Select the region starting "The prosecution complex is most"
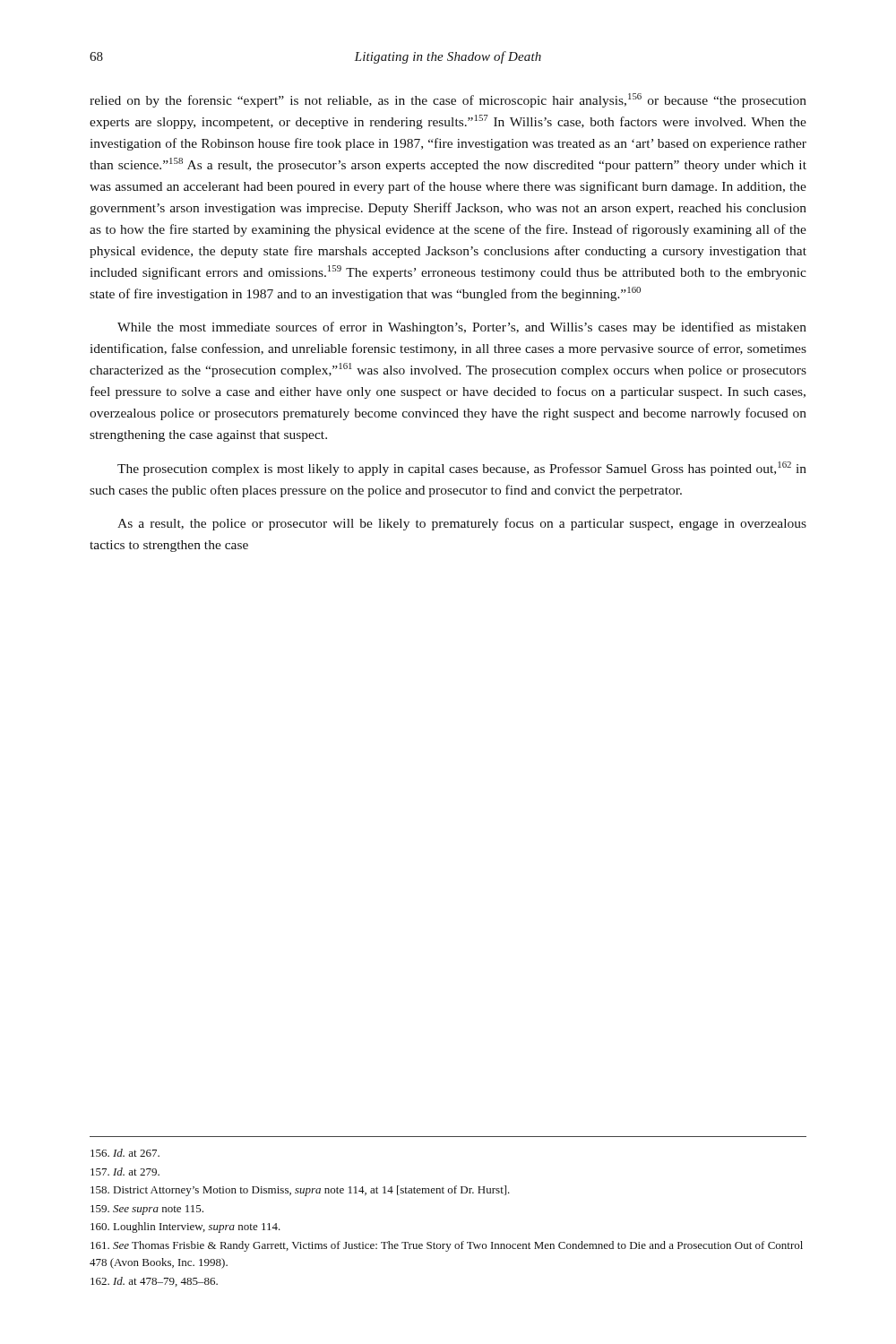The image size is (896, 1344). tap(448, 478)
